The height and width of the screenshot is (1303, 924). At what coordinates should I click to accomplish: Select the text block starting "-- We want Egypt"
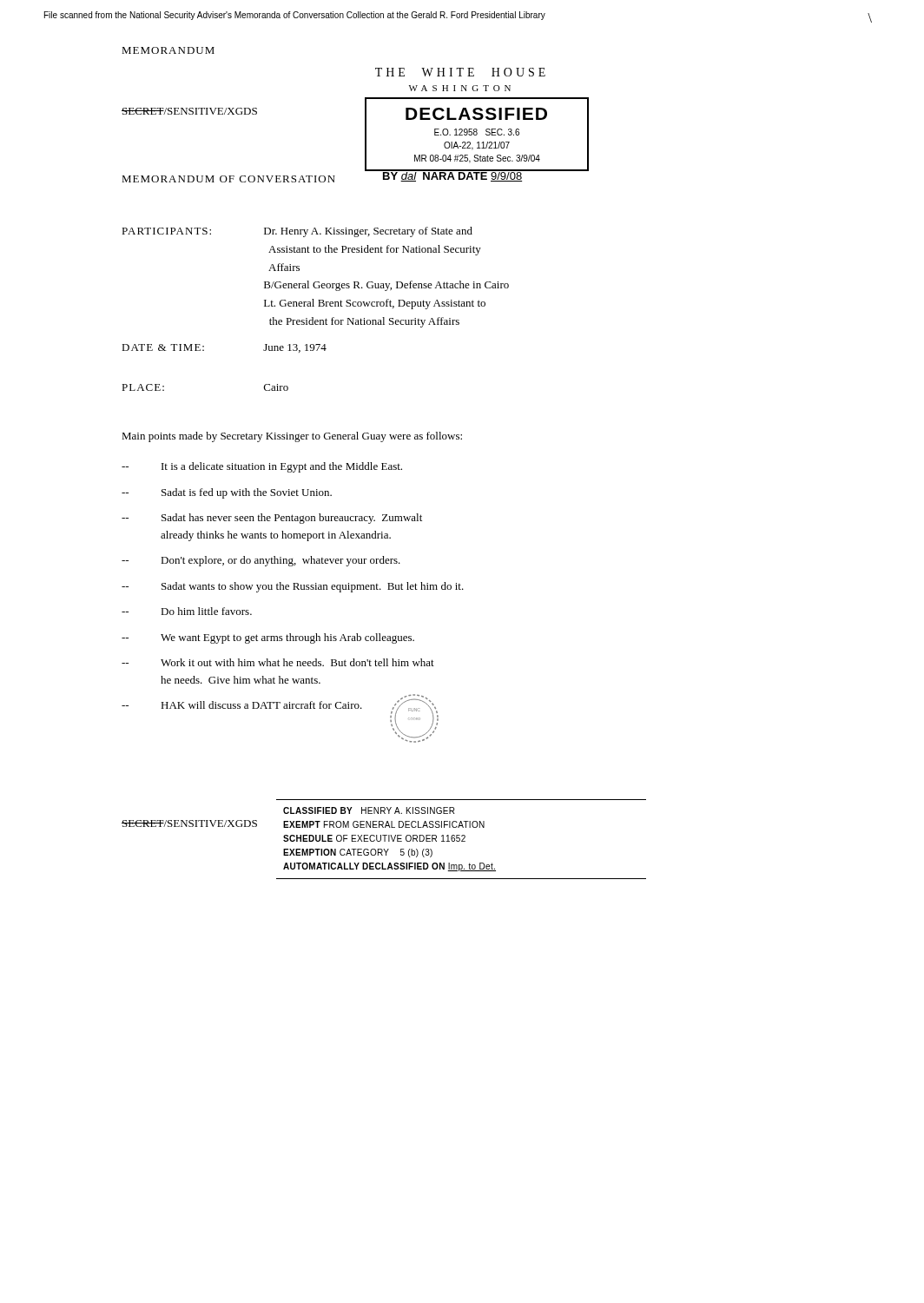click(268, 637)
